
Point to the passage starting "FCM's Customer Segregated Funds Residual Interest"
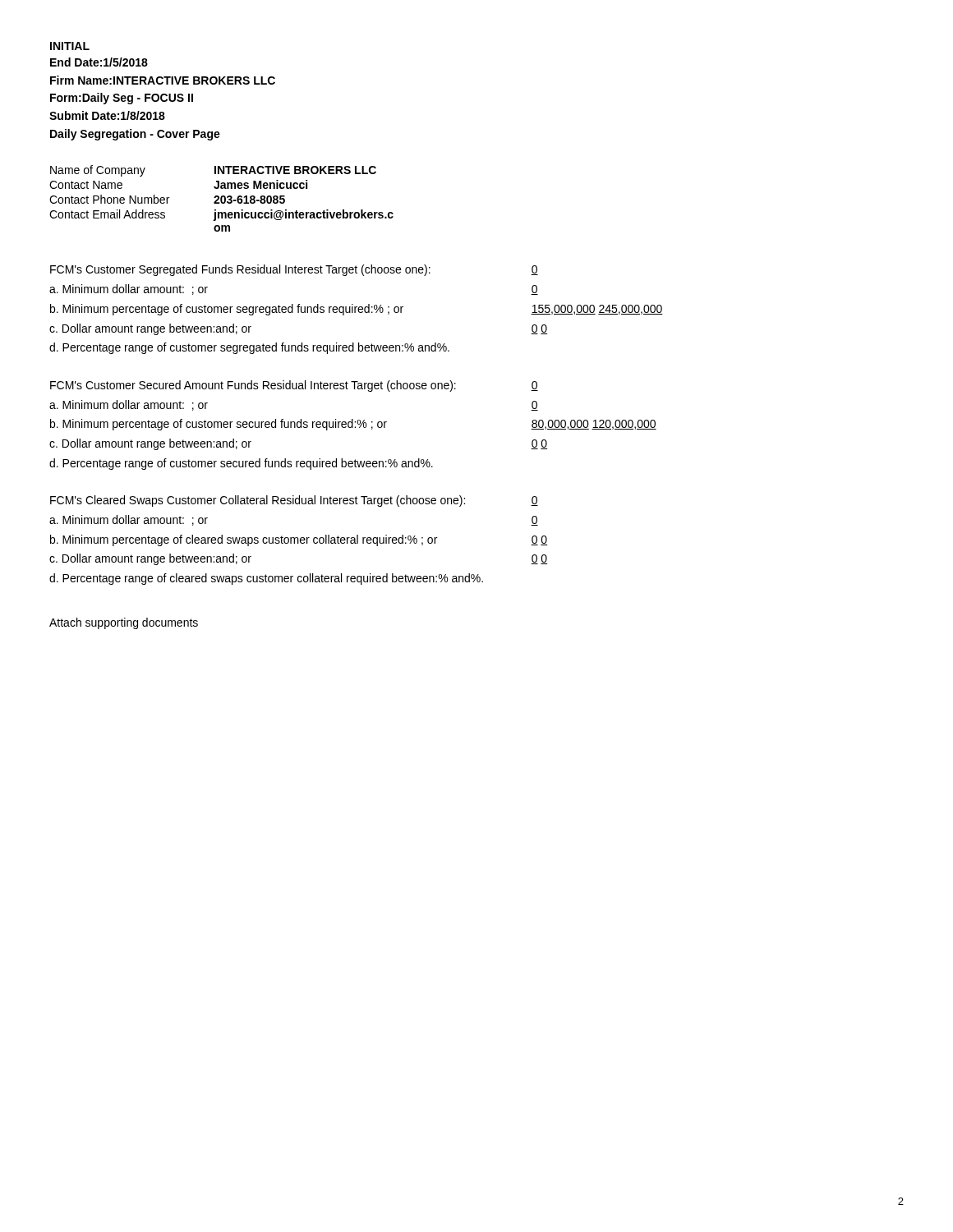pyautogui.click(x=282, y=309)
